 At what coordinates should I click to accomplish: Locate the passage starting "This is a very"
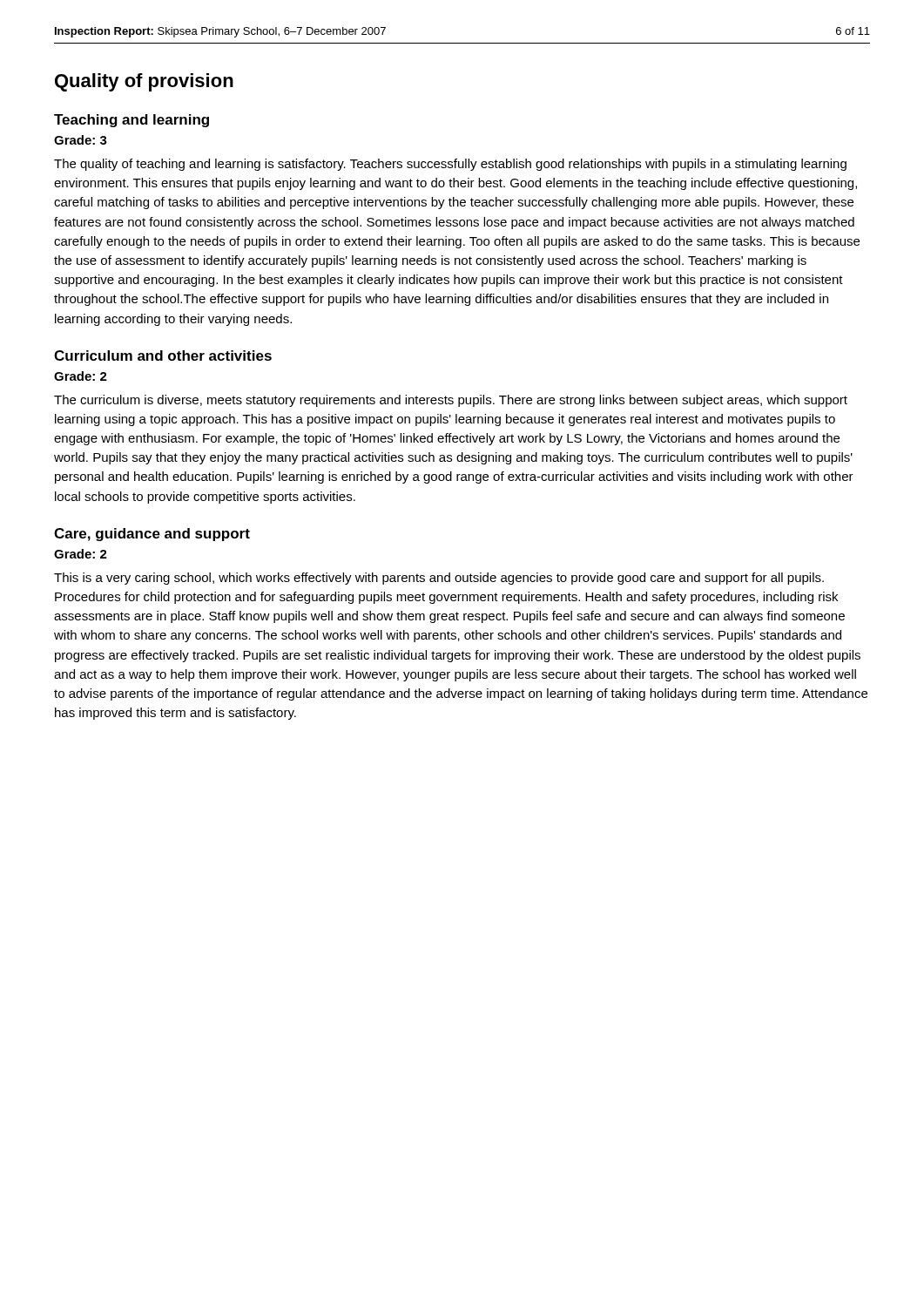(461, 645)
